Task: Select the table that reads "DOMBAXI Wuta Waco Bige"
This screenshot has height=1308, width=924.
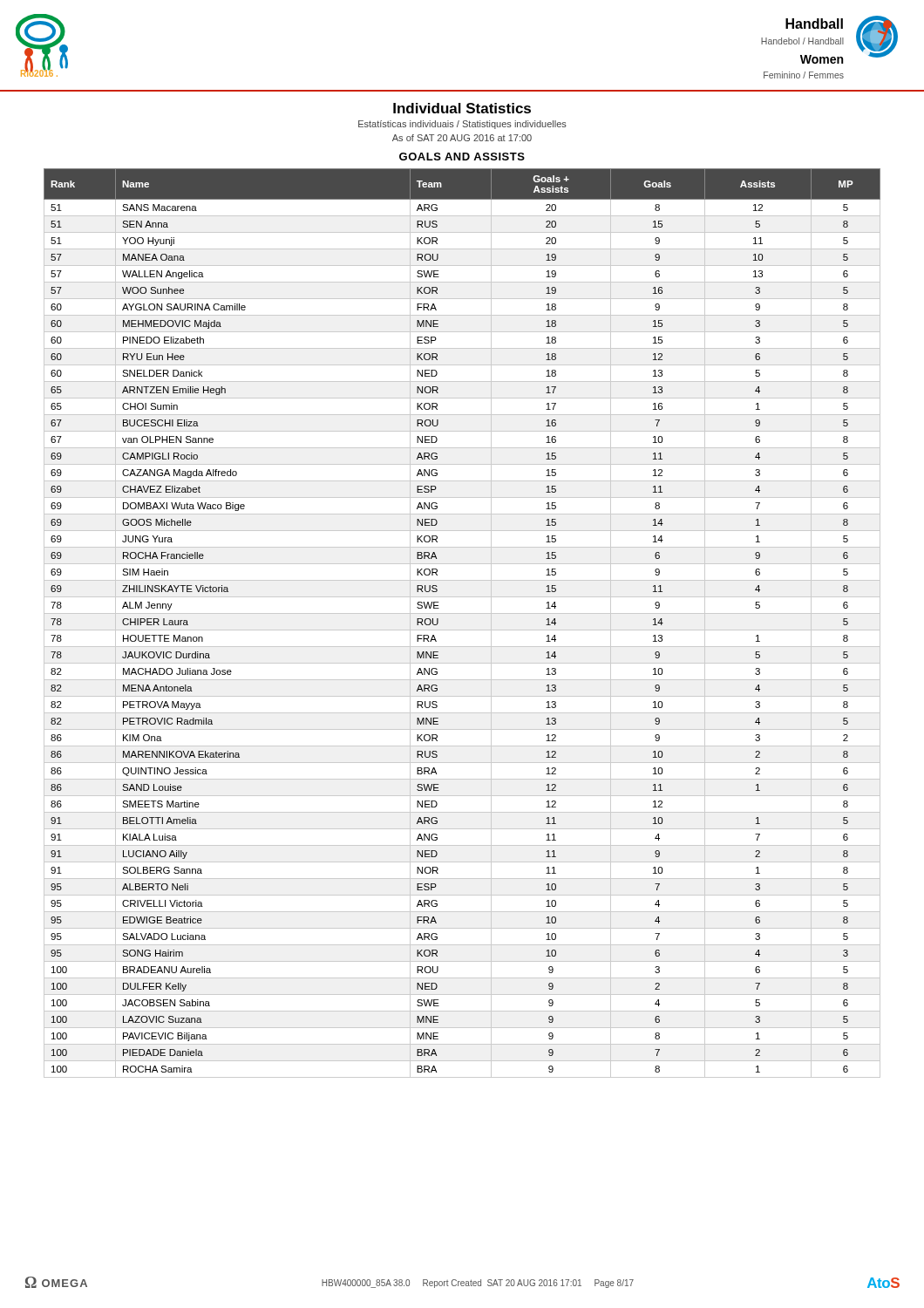Action: 462,623
